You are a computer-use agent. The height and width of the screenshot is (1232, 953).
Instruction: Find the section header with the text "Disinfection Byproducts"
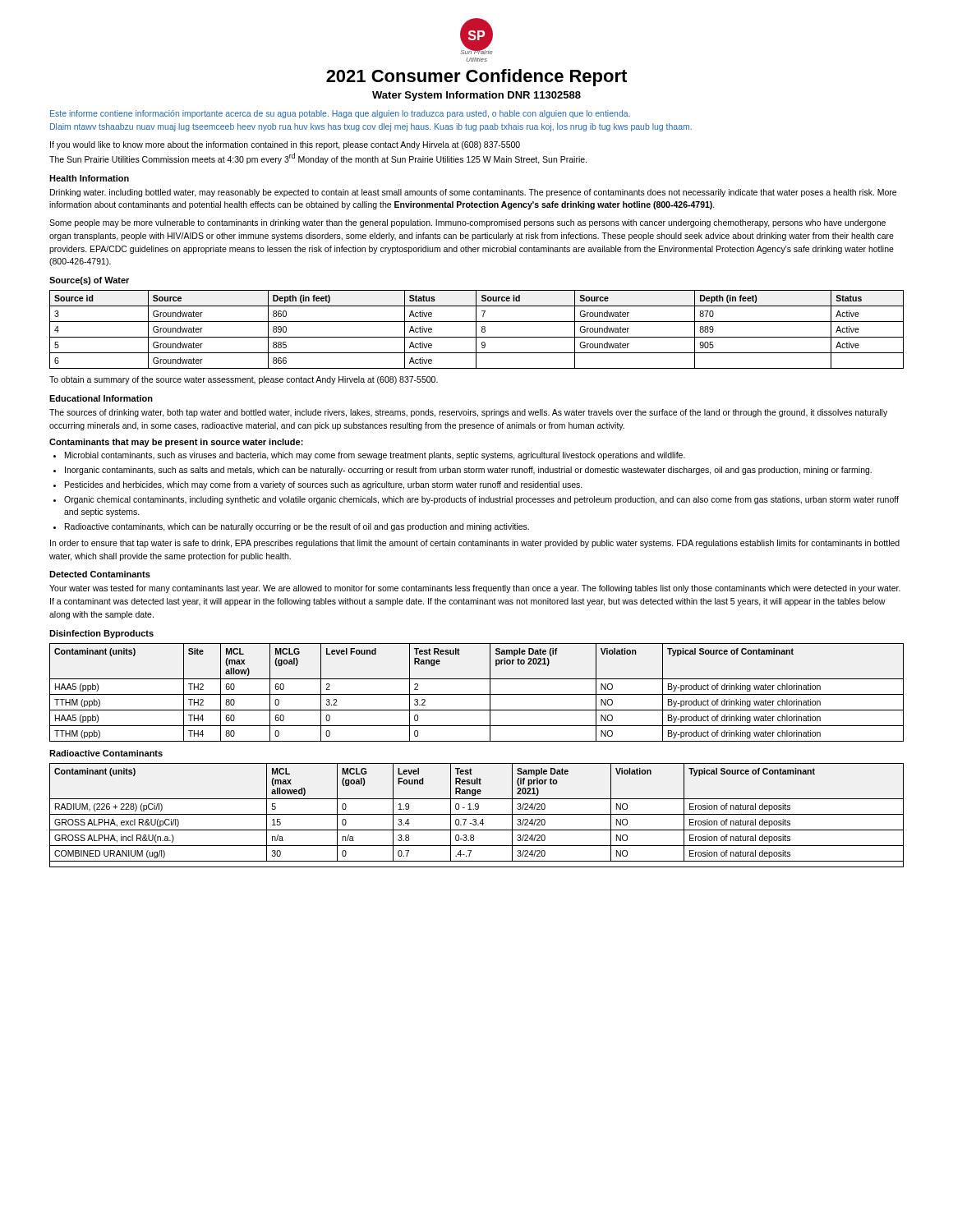tap(101, 633)
